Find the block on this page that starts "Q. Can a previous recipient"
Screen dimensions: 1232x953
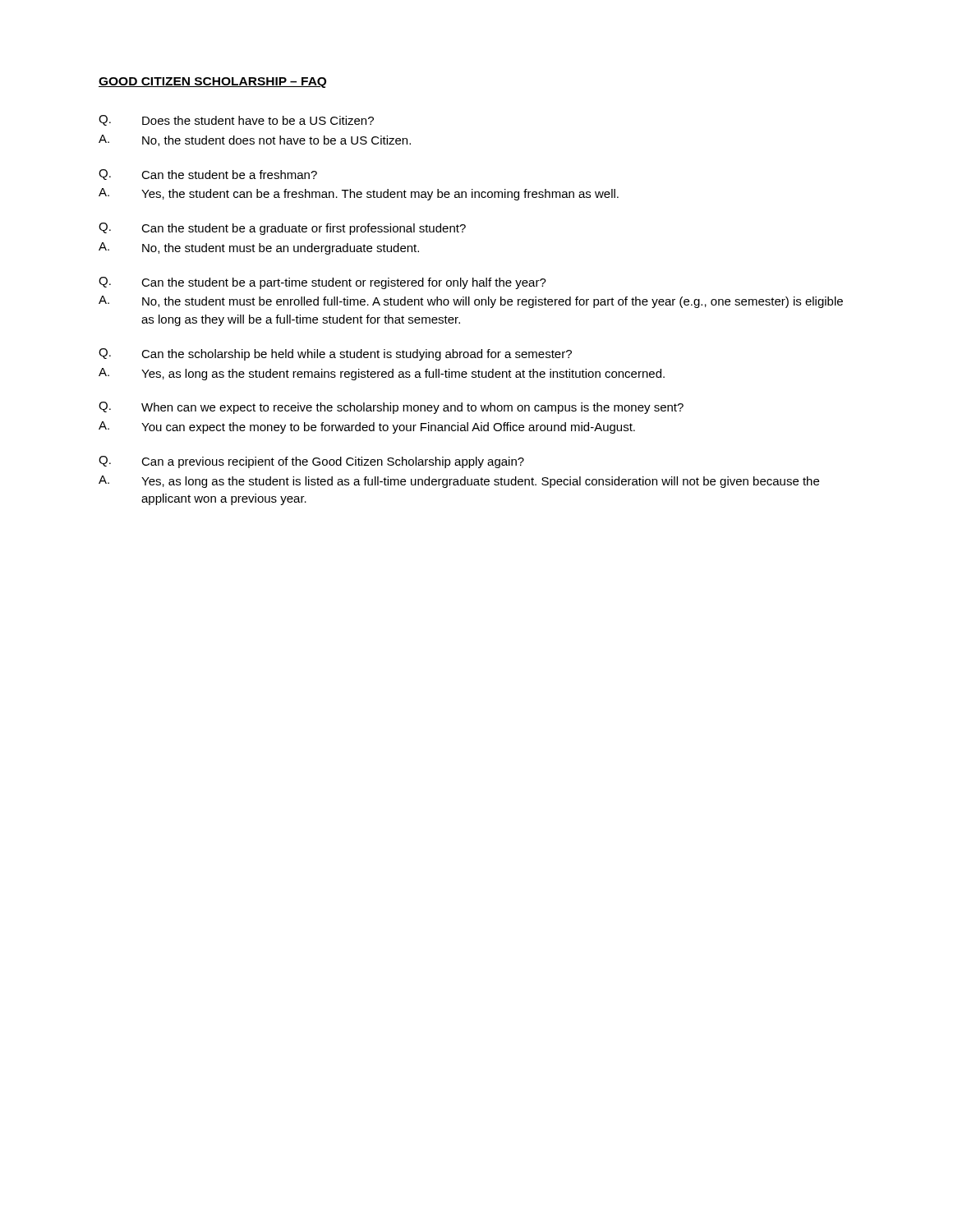click(x=311, y=461)
